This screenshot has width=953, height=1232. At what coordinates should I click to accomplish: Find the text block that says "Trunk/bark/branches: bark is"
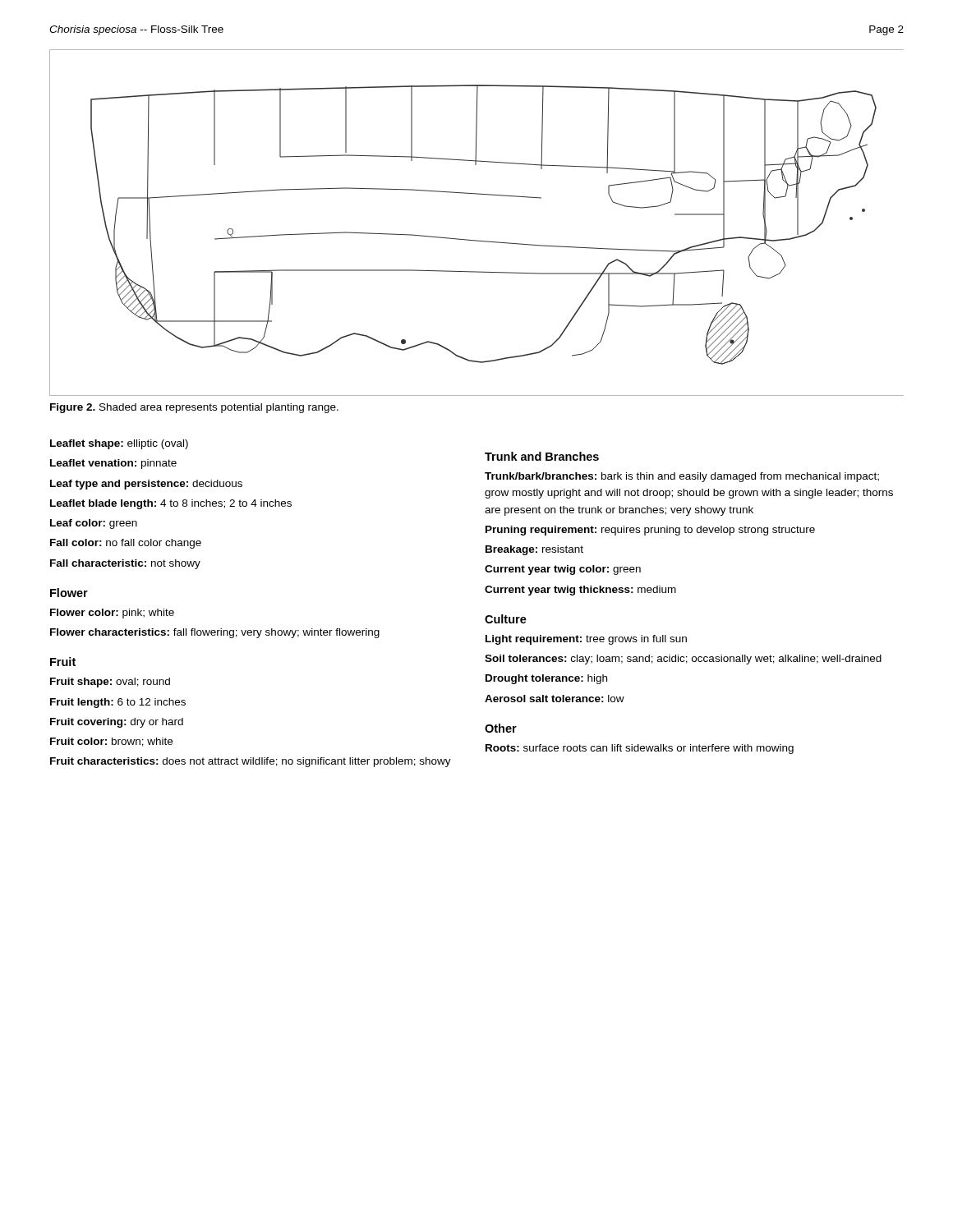[689, 493]
